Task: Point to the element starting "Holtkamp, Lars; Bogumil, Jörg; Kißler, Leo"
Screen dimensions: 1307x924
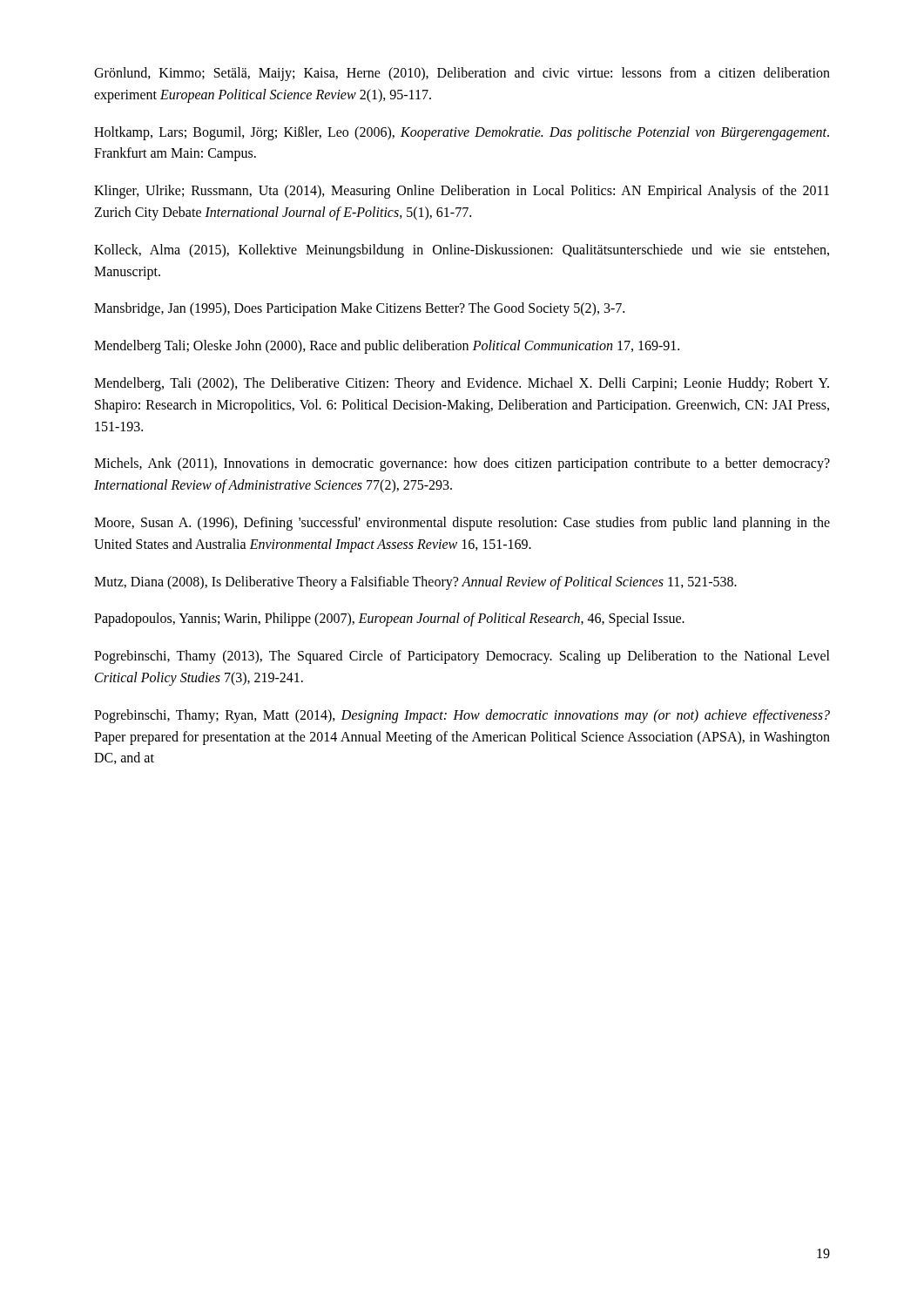Action: click(462, 142)
